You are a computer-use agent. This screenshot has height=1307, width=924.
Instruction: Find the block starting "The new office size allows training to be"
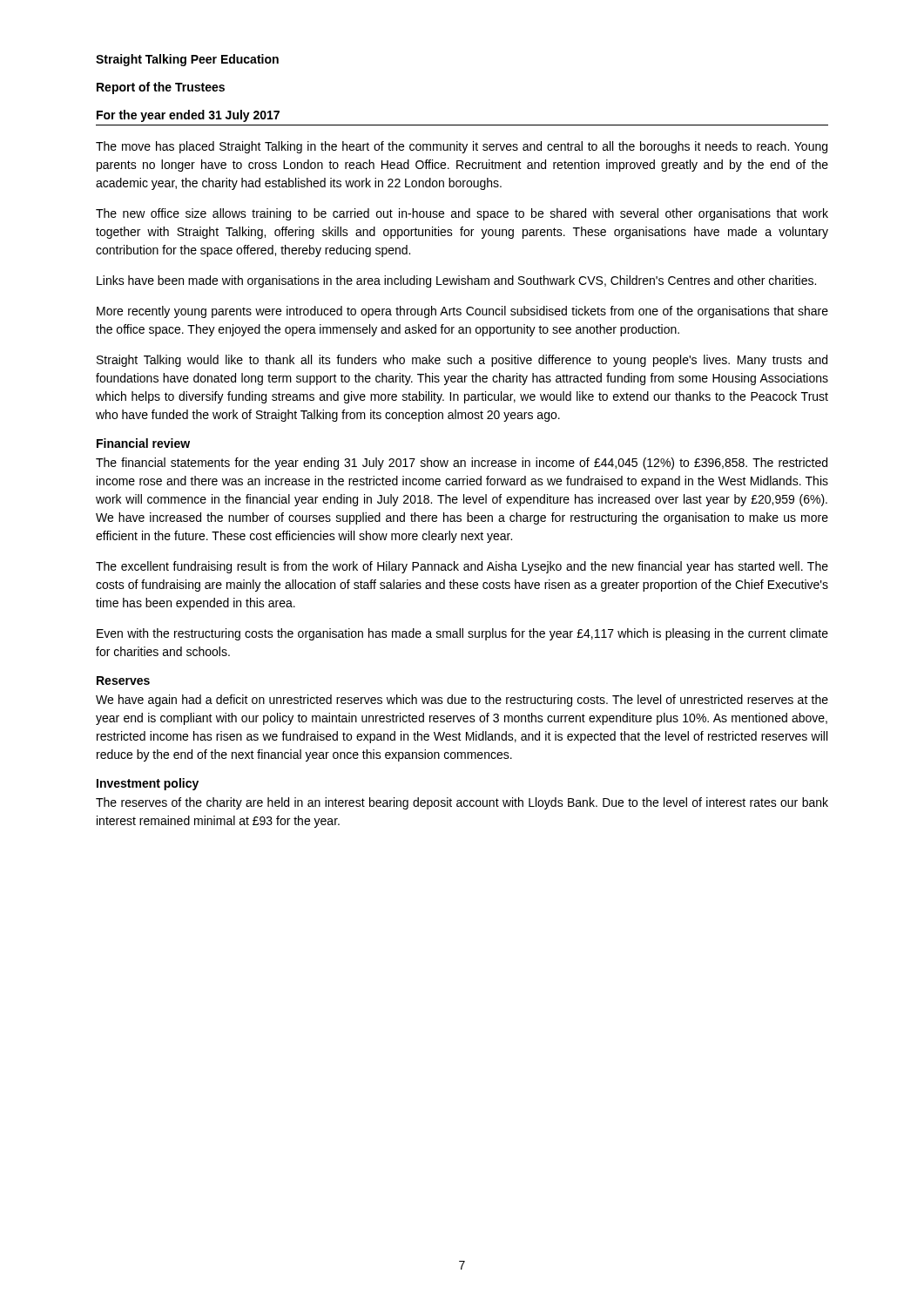pos(462,232)
